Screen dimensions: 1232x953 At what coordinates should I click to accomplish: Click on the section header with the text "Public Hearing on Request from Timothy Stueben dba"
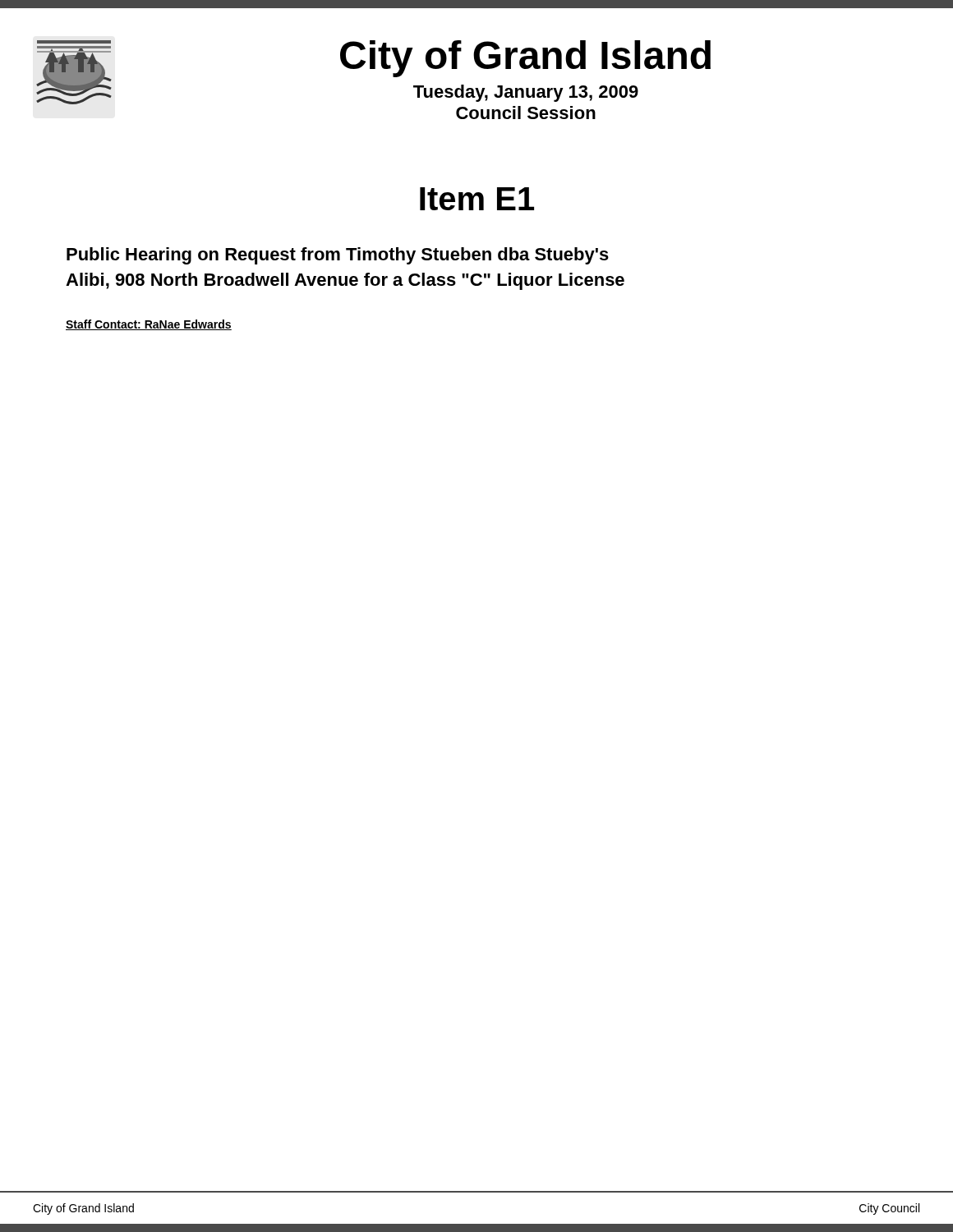click(345, 267)
